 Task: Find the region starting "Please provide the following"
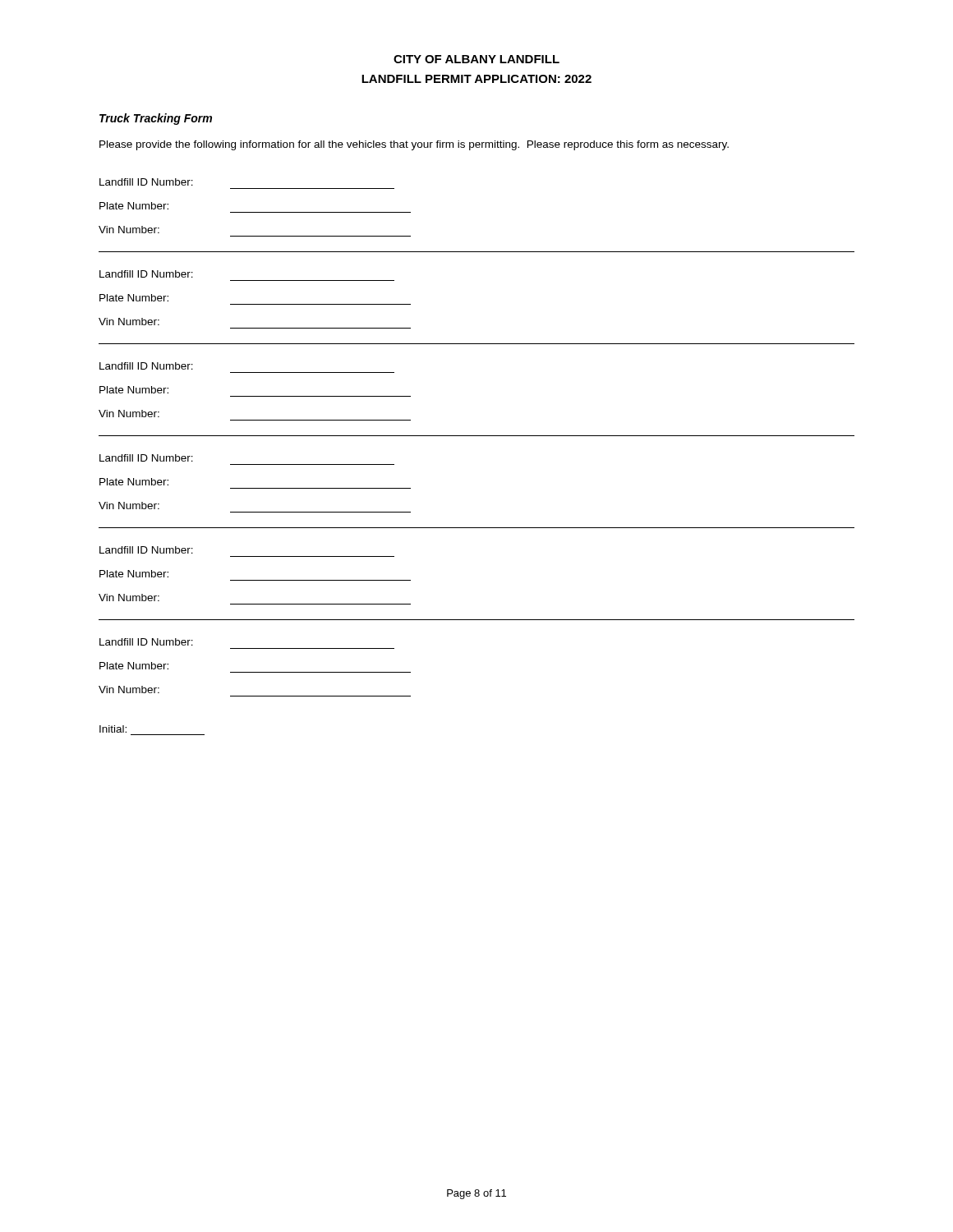coord(414,144)
